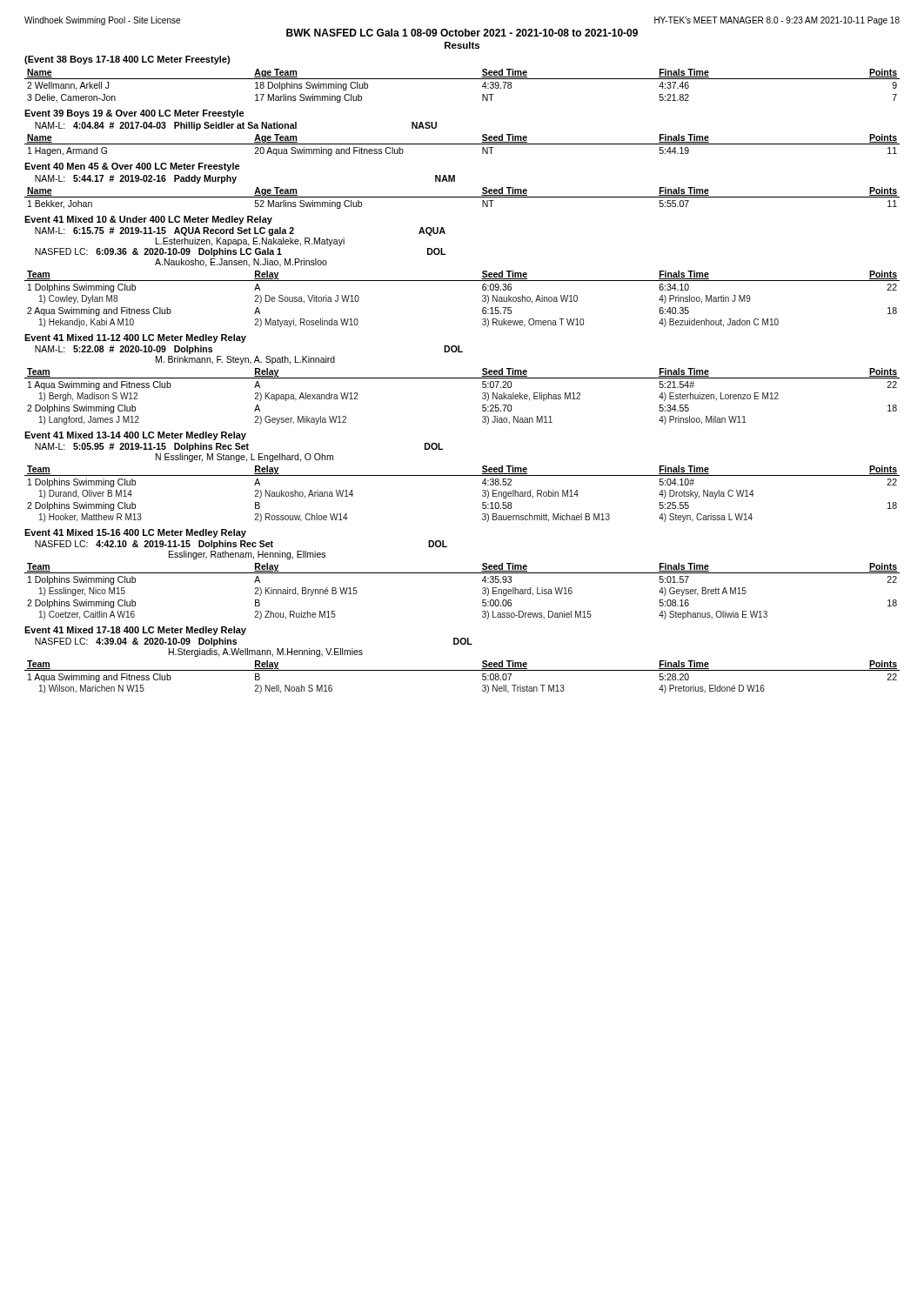Image resolution: width=924 pixels, height=1305 pixels.
Task: Locate the text block that says "NASFED LC: 4:39.04"
Action: point(248,641)
